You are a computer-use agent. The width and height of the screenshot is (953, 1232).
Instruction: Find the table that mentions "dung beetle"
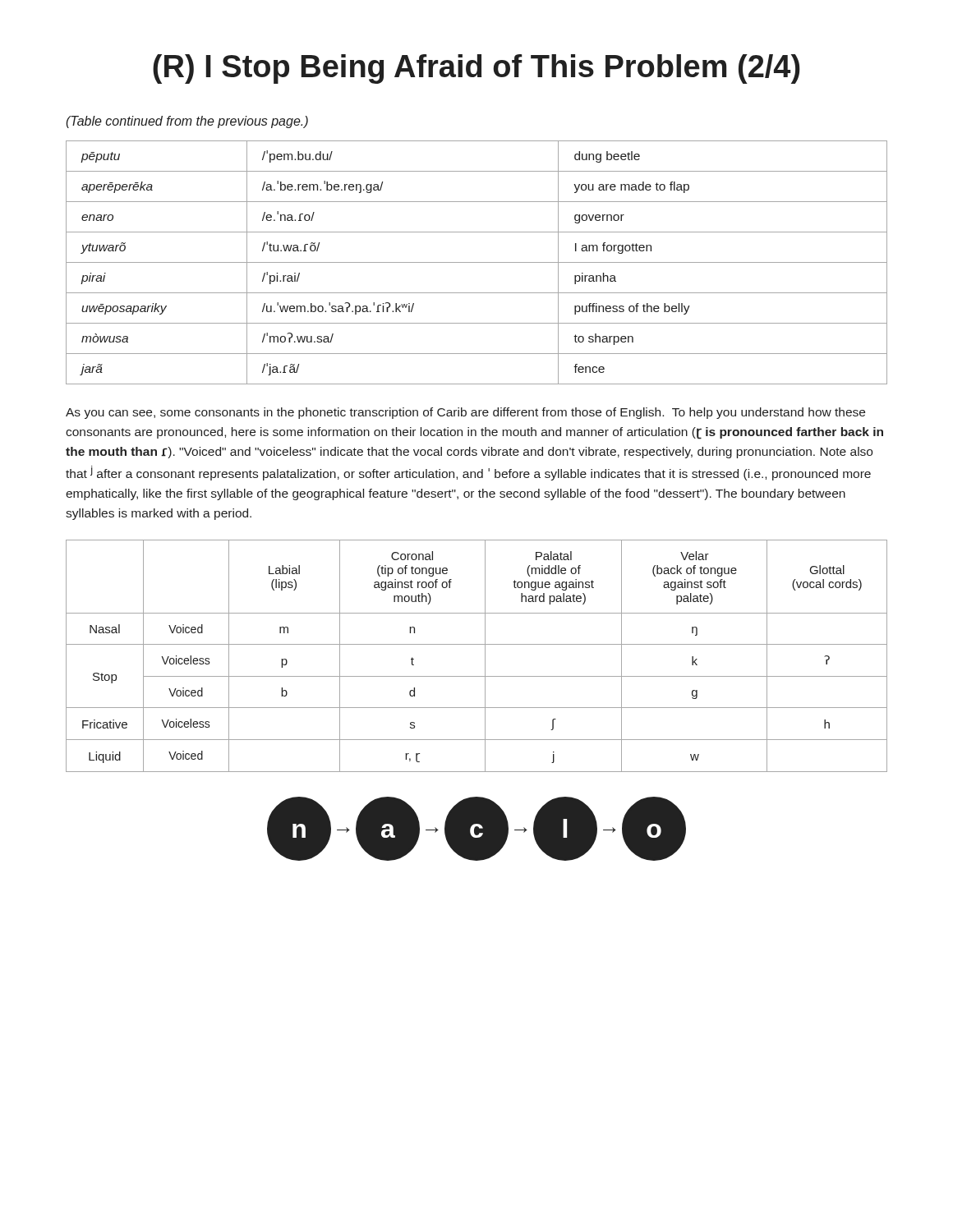pos(476,262)
